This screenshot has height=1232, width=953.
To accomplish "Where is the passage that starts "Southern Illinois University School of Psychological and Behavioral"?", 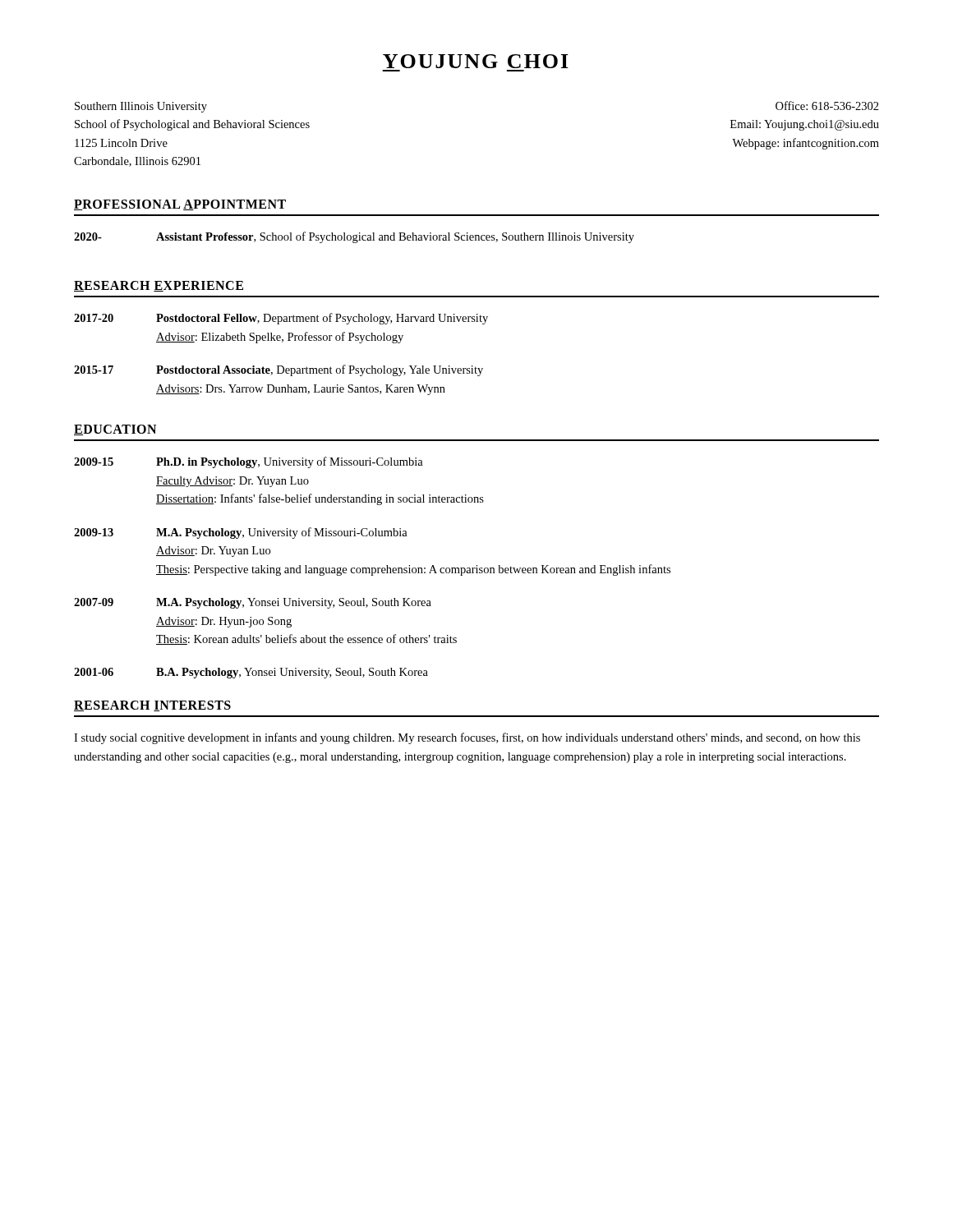I will coord(144,106).
